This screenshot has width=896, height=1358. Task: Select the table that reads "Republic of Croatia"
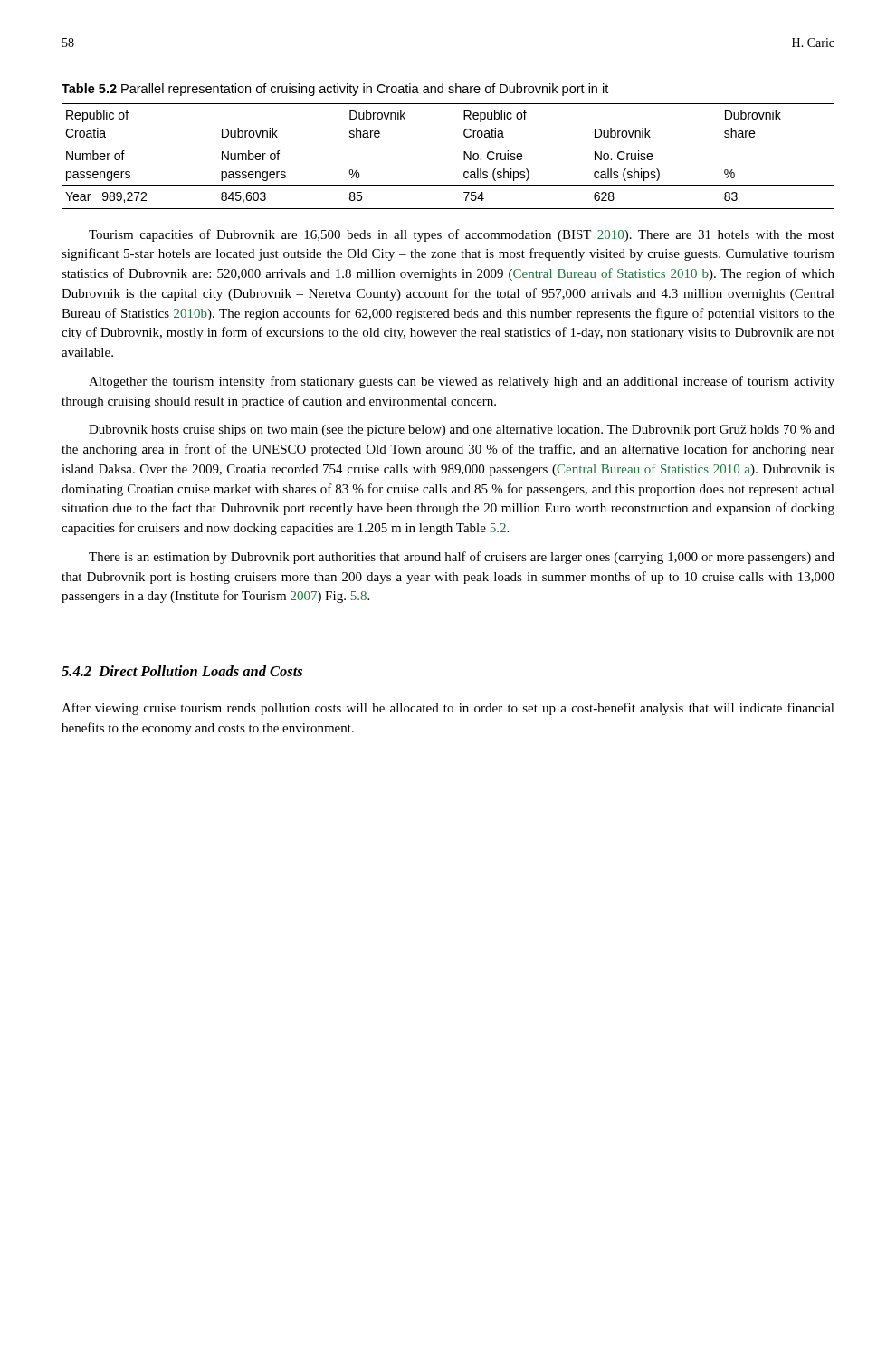448,156
